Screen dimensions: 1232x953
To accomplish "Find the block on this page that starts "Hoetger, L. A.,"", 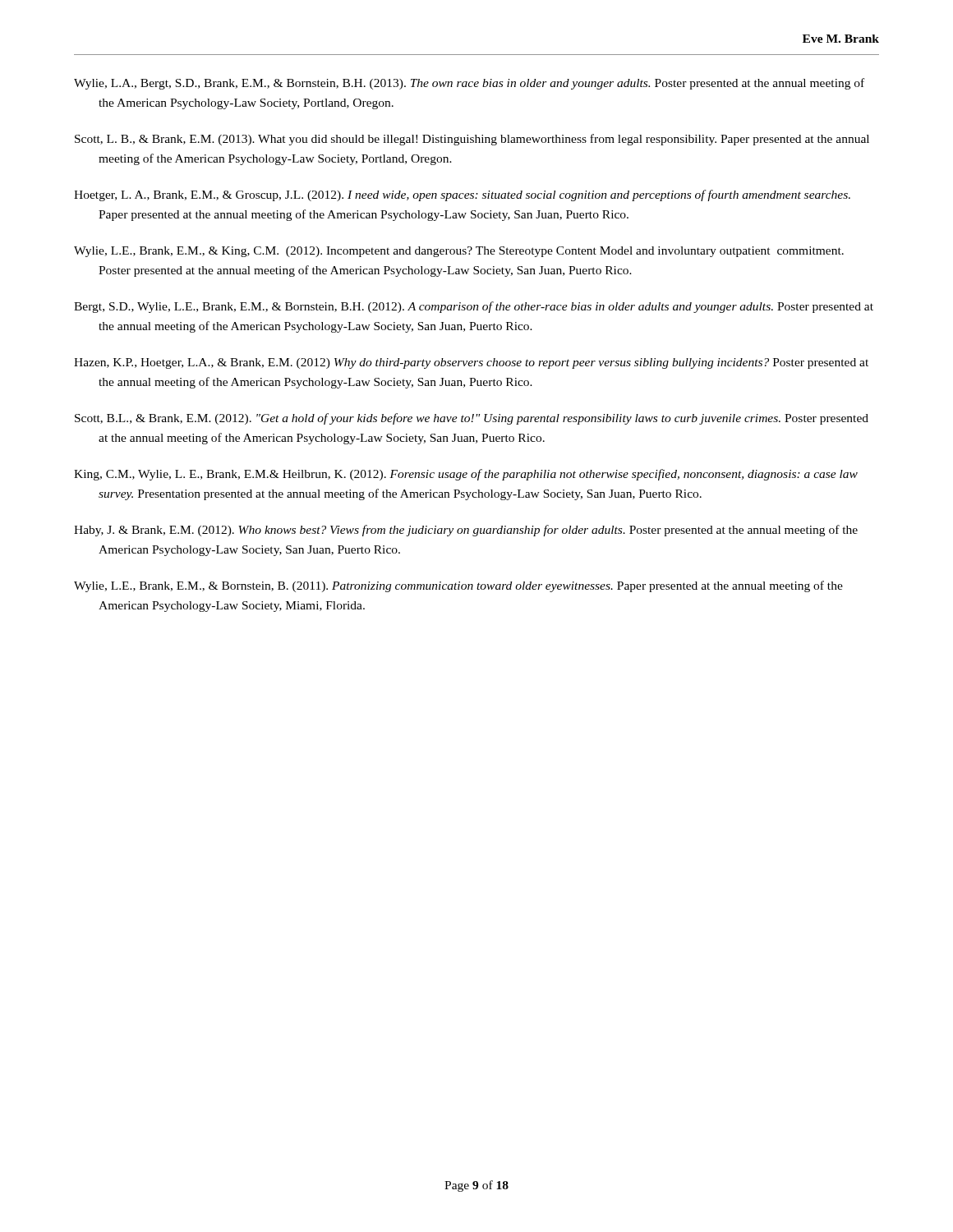I will pos(476,205).
